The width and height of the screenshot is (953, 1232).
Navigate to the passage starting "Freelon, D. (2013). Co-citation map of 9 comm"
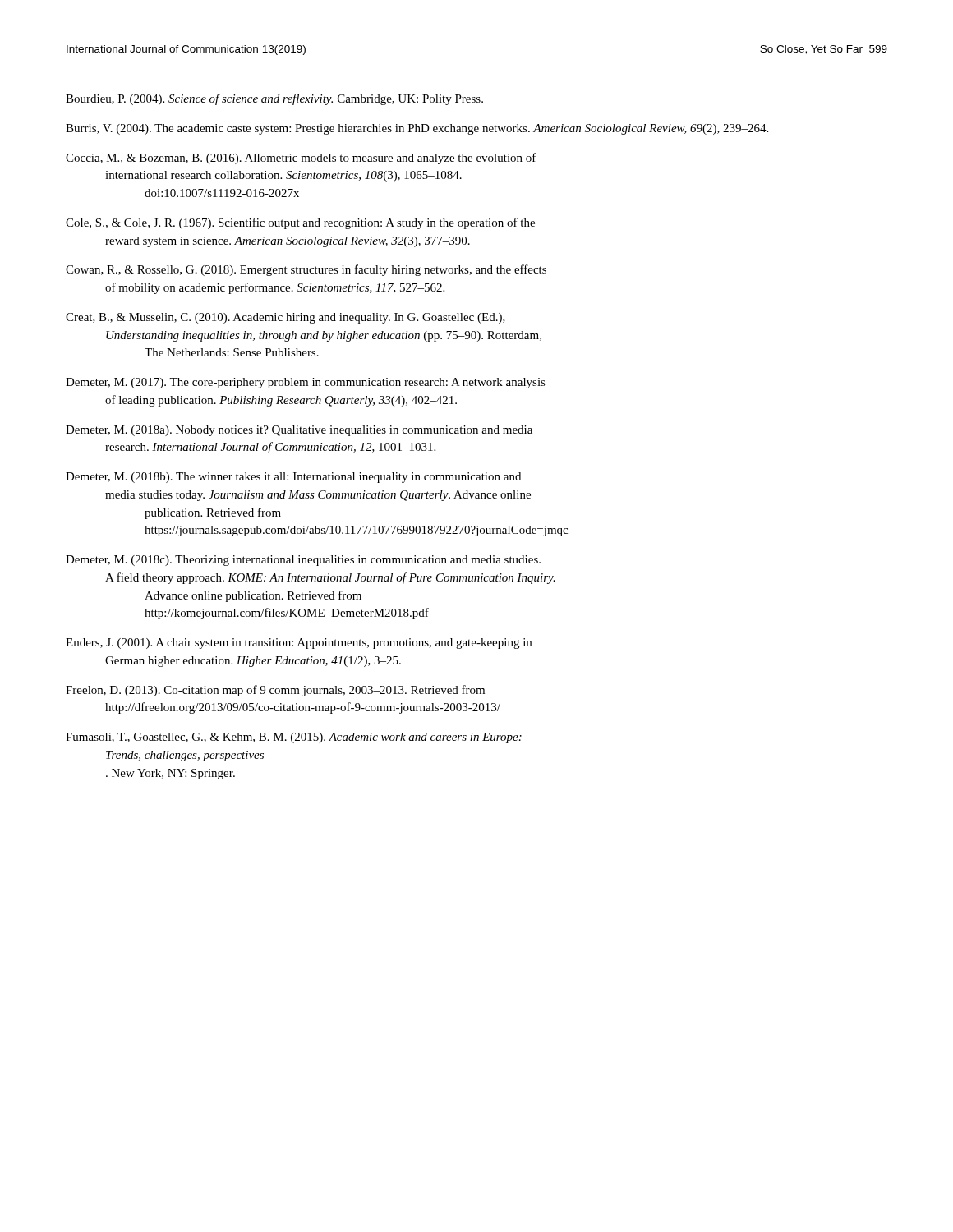tap(476, 700)
